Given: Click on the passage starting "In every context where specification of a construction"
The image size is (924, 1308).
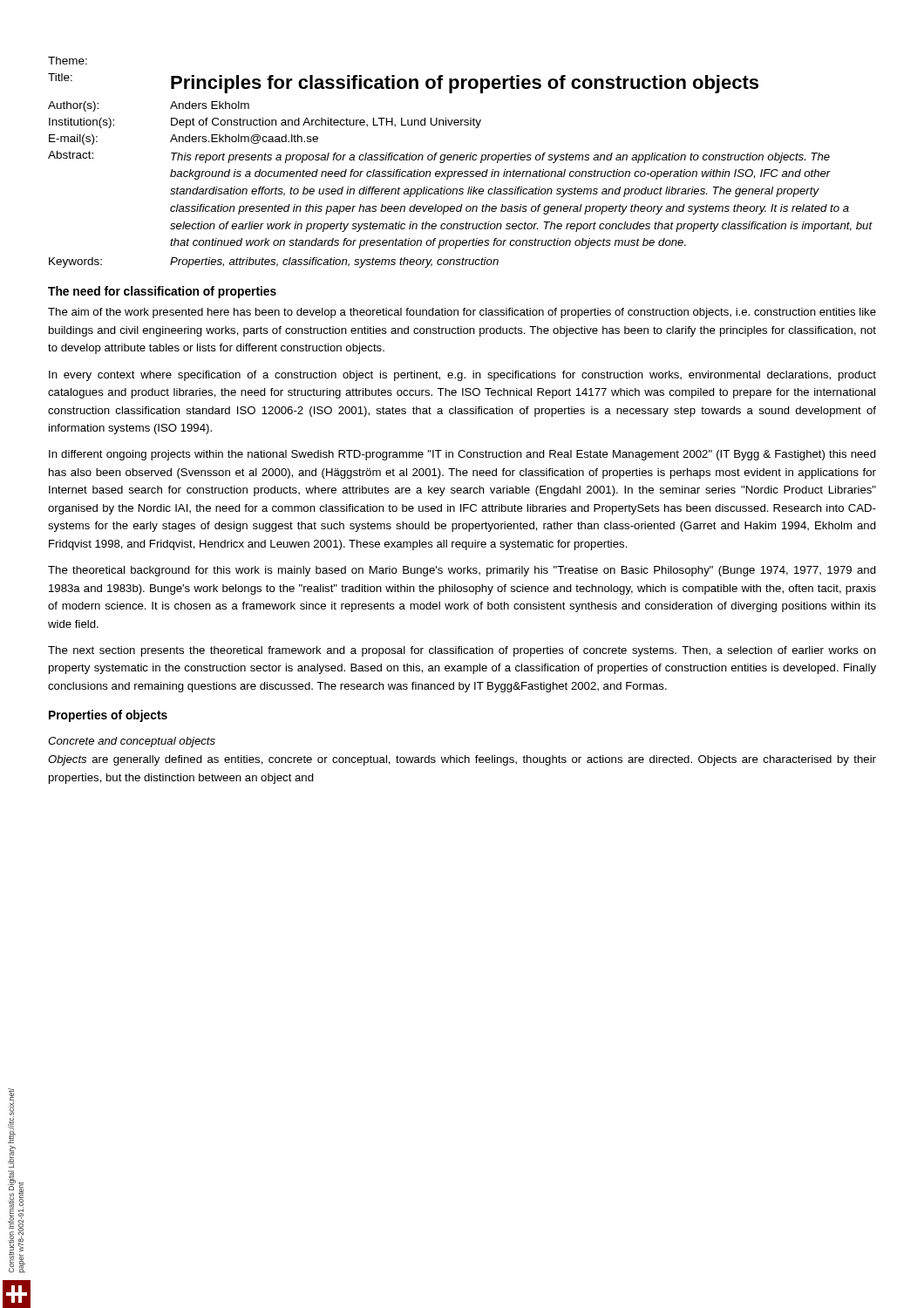Looking at the screenshot, I should pos(462,401).
